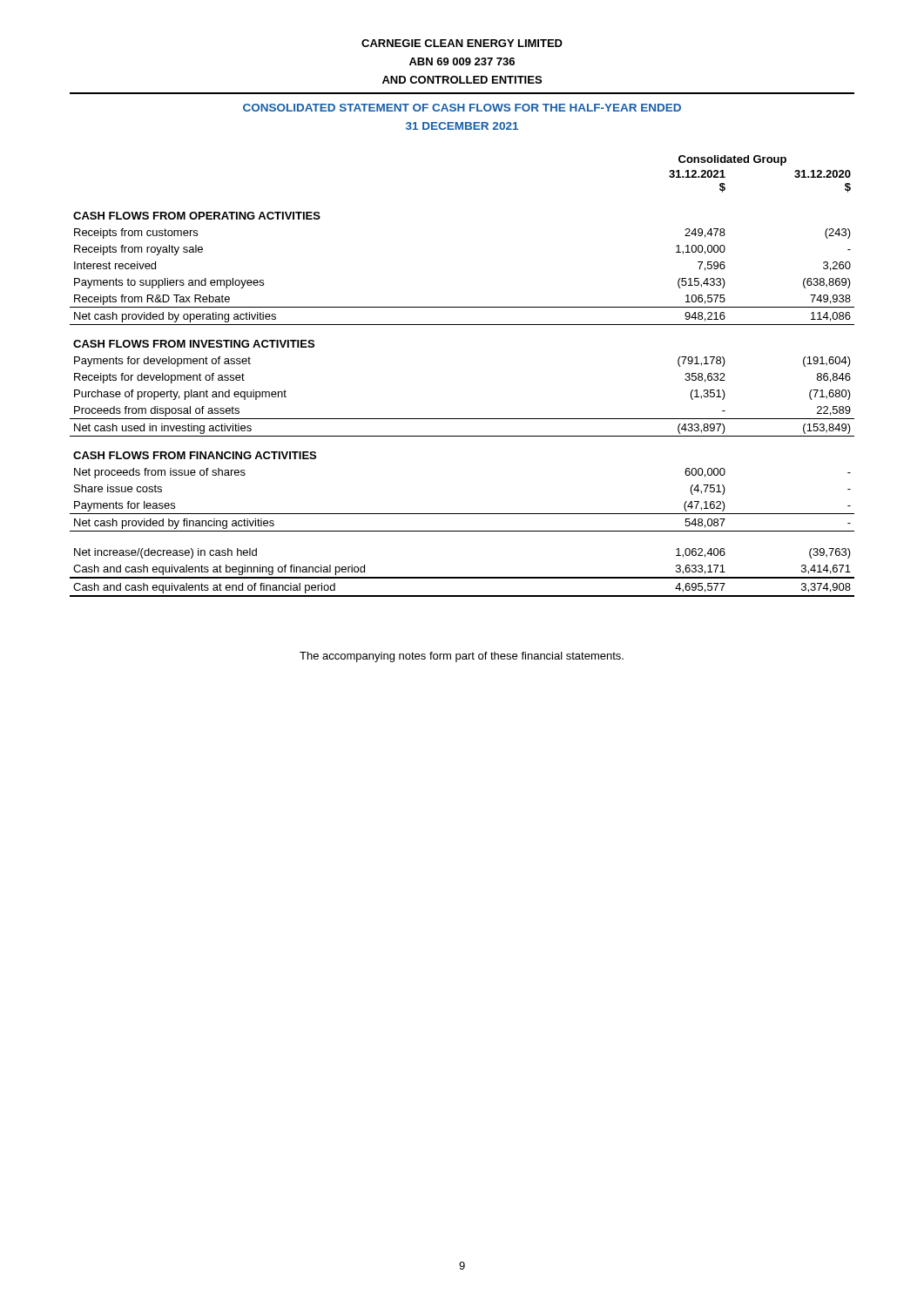Image resolution: width=924 pixels, height=1307 pixels.
Task: Point to the title beginning "CONSOLIDATED STATEMENT OF CASH FLOWS FOR THE HALF-YEAR"
Action: coord(462,117)
